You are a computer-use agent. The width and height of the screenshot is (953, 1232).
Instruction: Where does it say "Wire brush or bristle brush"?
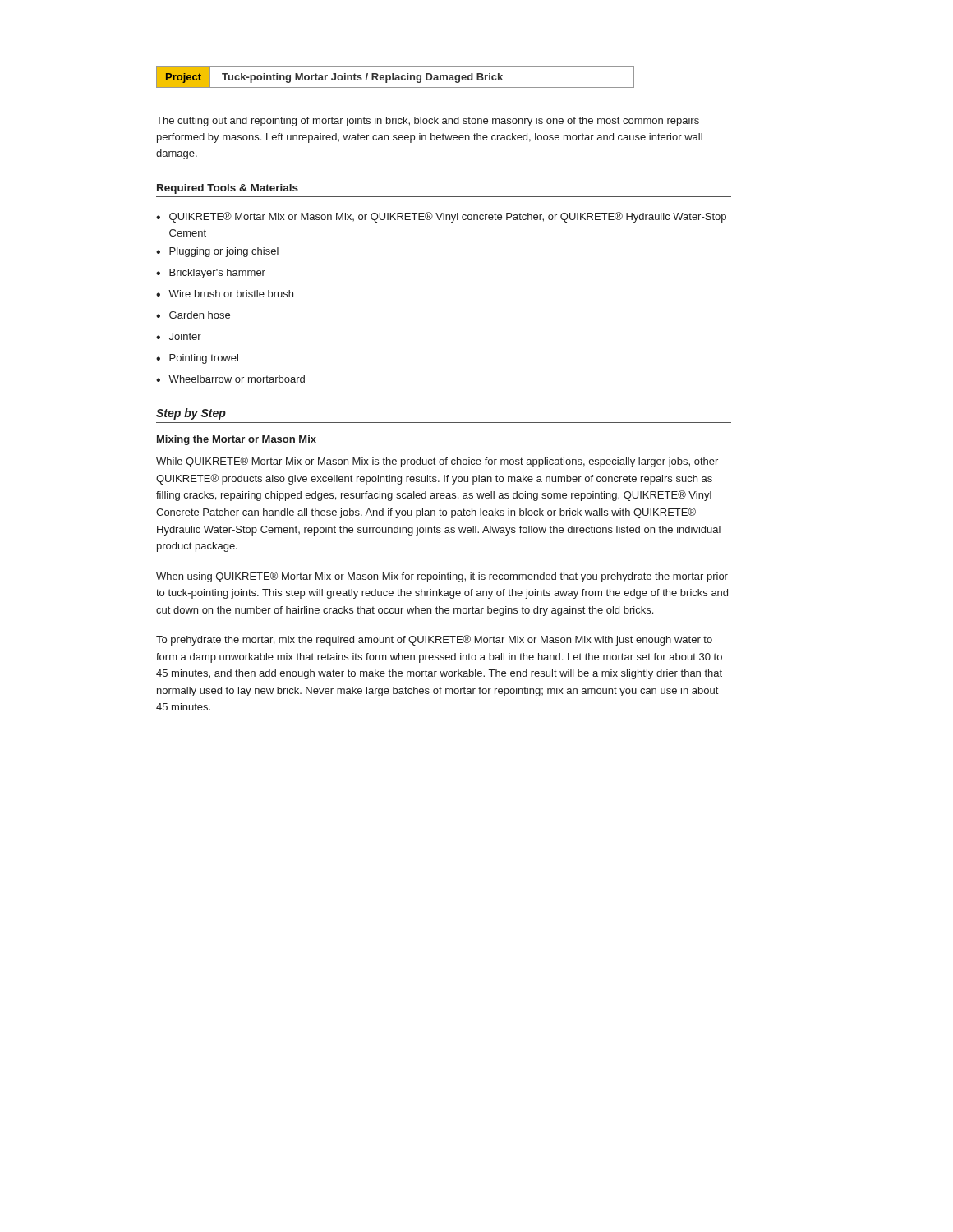click(232, 294)
